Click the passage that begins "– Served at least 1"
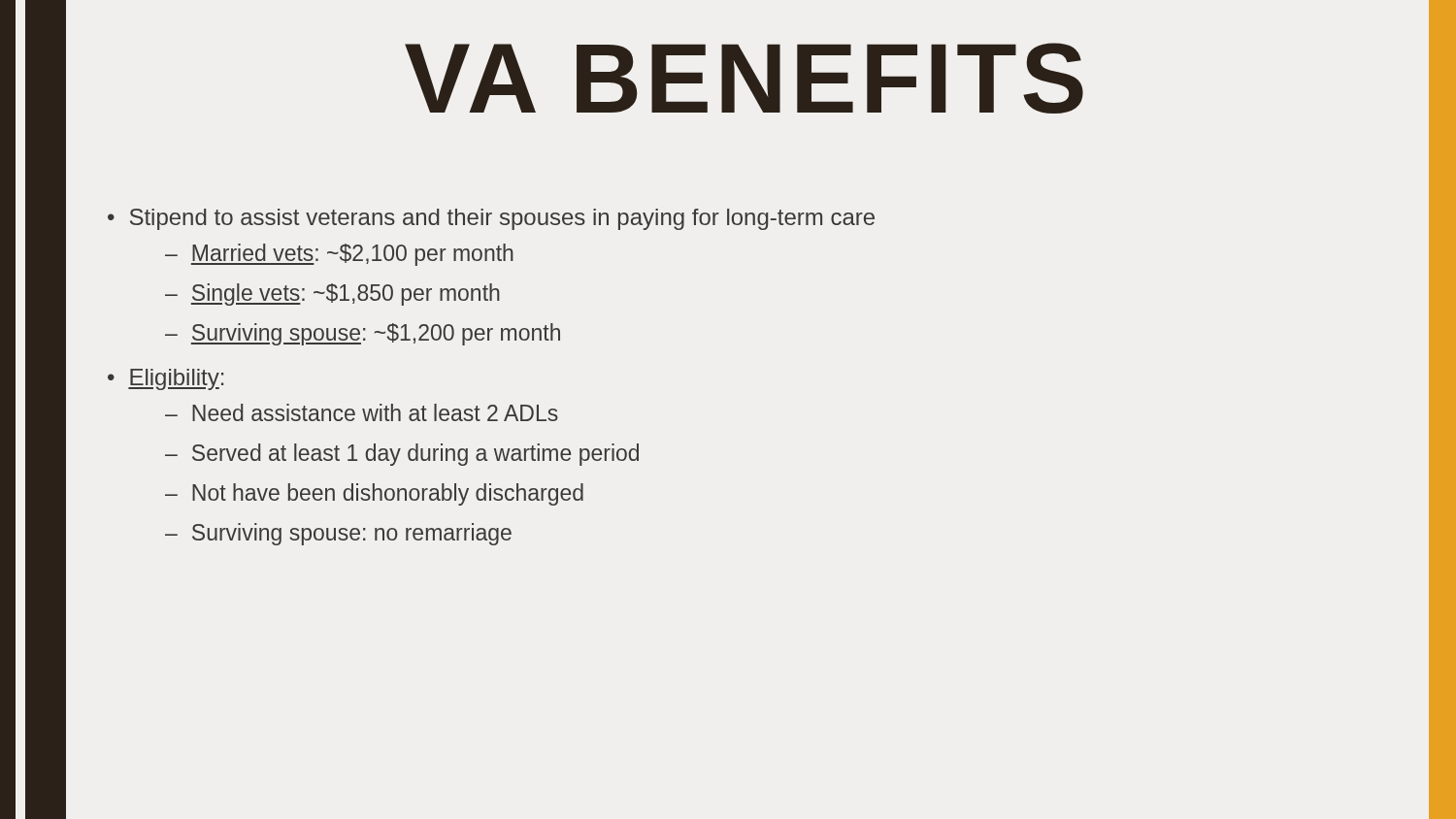The height and width of the screenshot is (819, 1456). [403, 454]
